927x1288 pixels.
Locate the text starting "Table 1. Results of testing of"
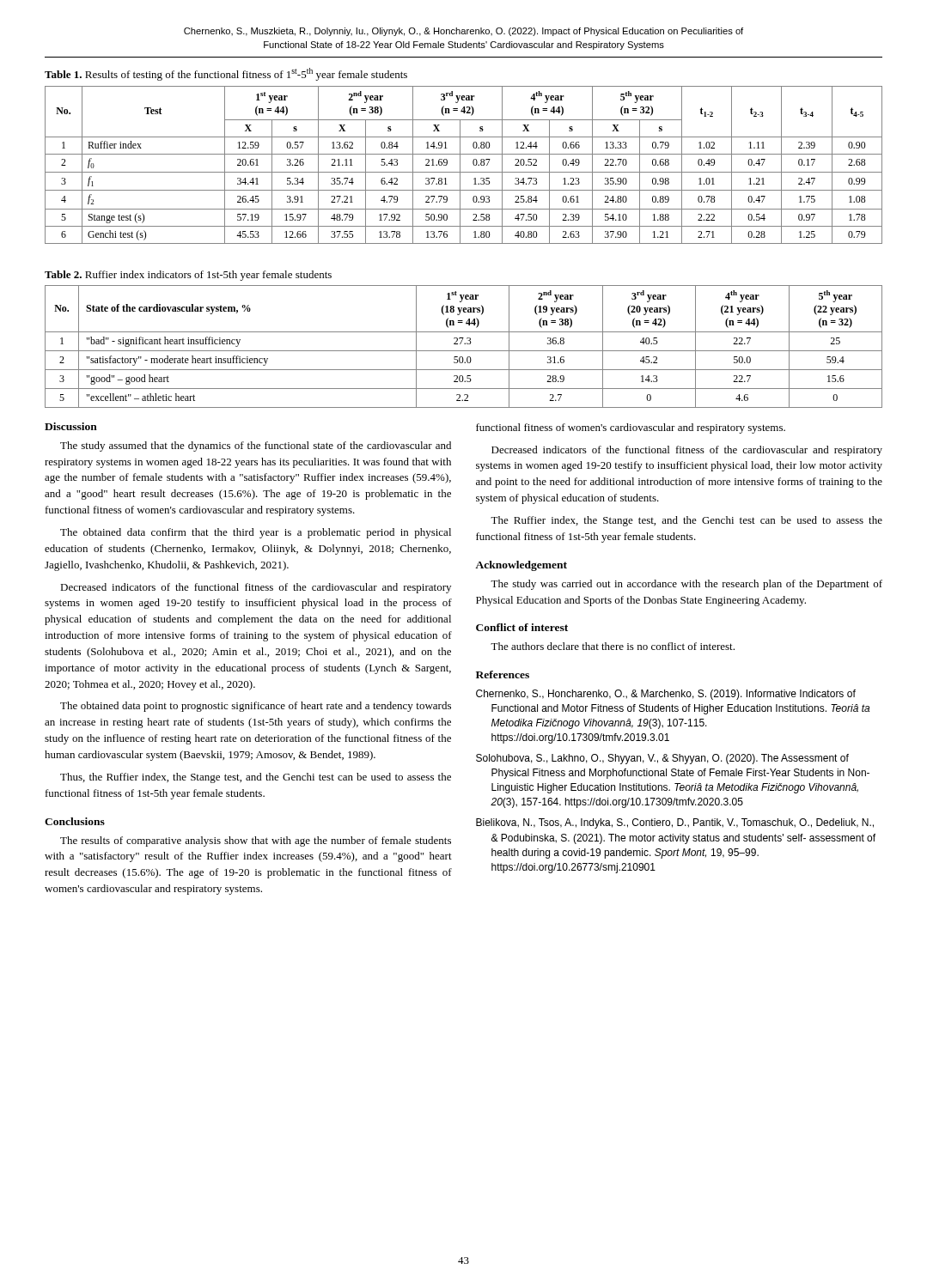click(226, 74)
